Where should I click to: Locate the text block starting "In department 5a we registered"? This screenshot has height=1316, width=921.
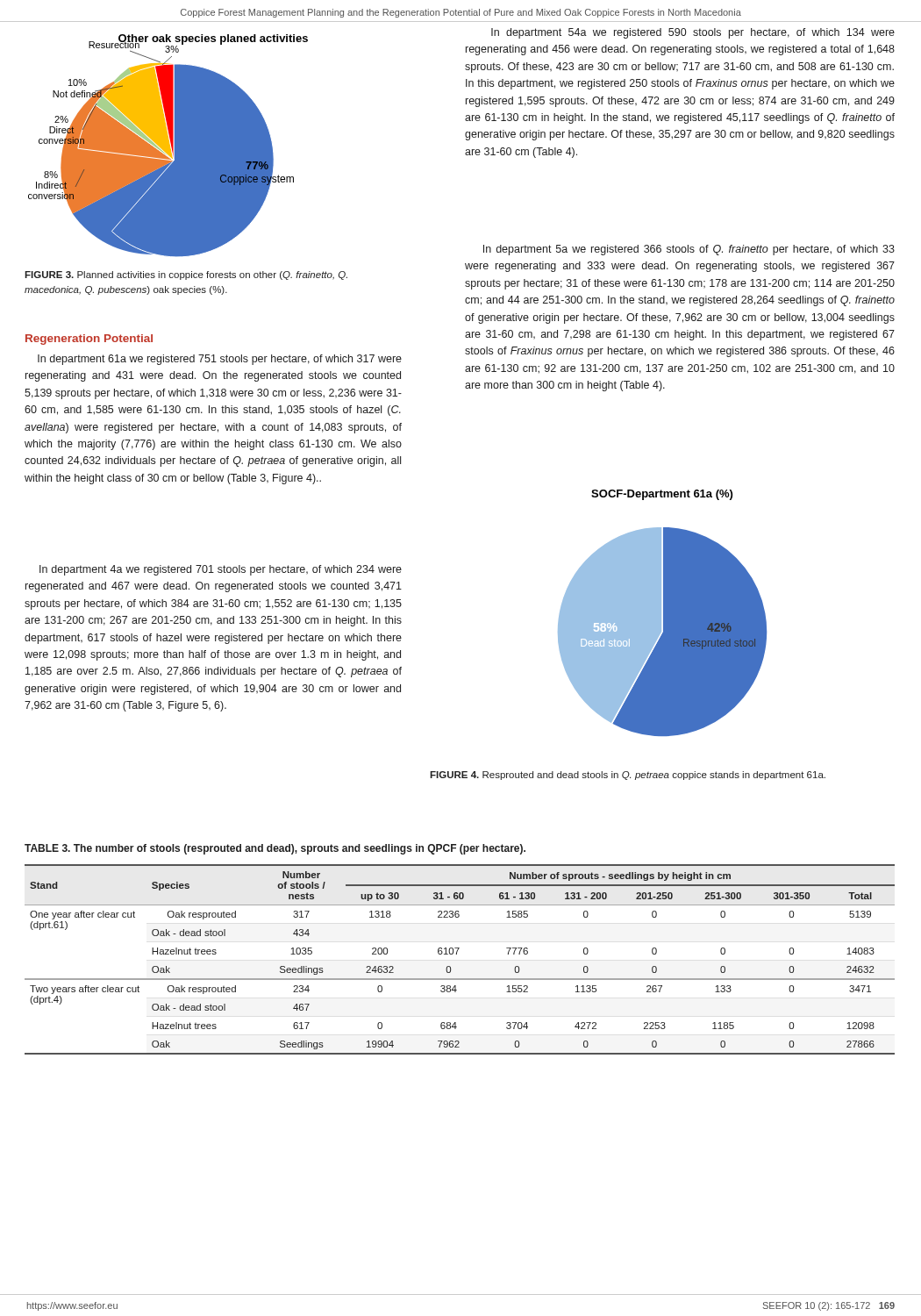coord(680,317)
